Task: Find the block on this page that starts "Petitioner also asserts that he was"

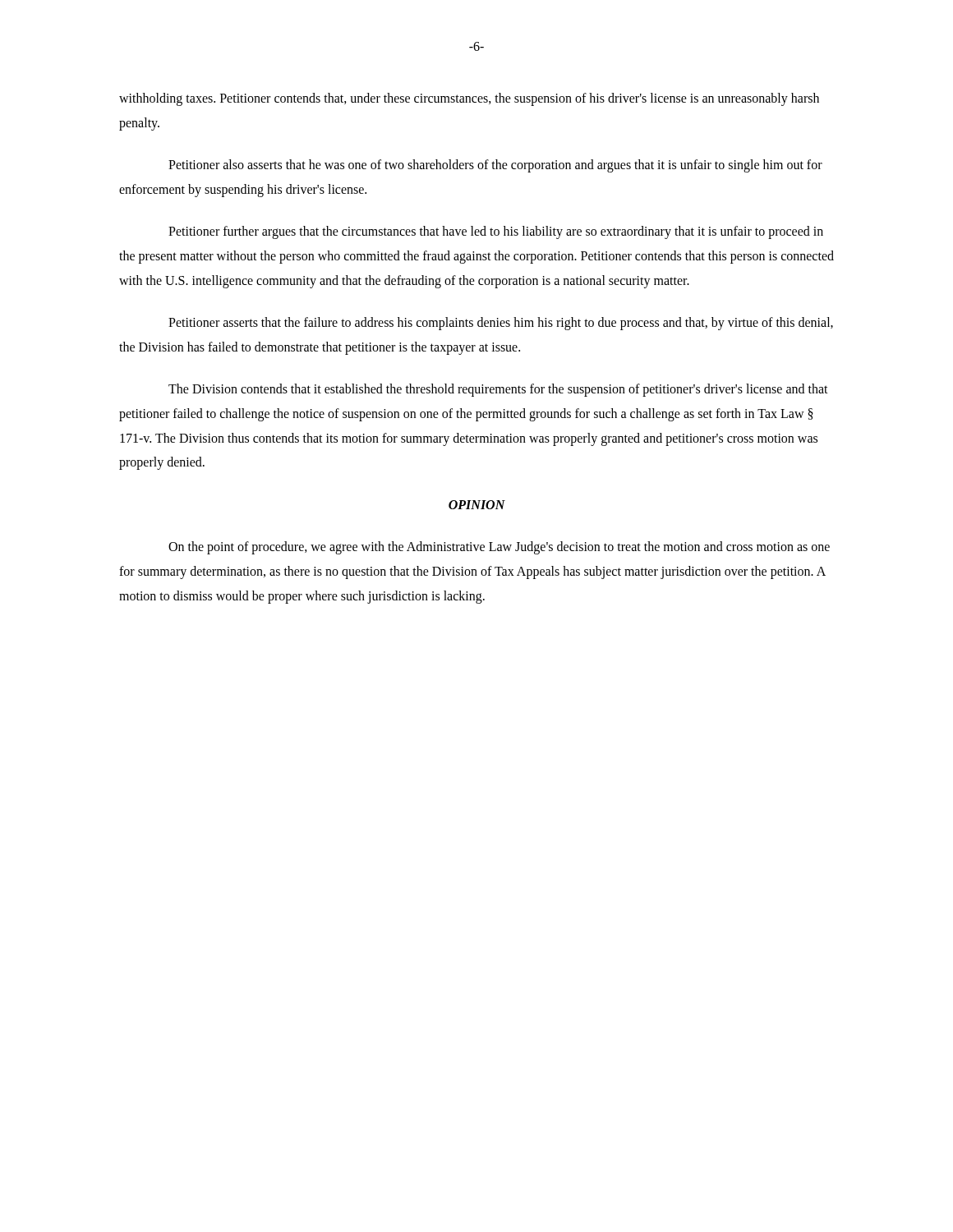Action: point(476,177)
